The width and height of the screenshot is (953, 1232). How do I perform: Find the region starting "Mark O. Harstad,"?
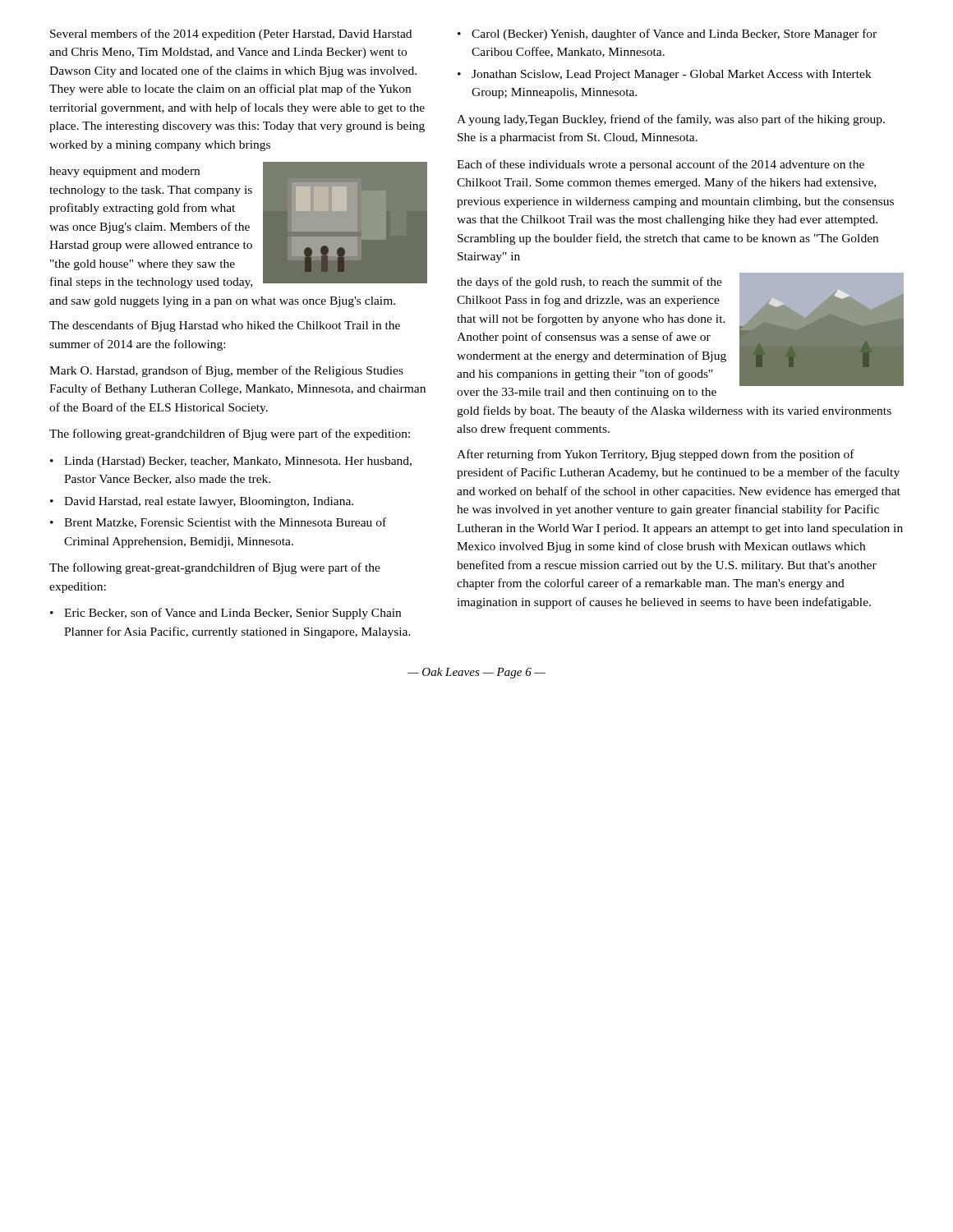click(238, 389)
